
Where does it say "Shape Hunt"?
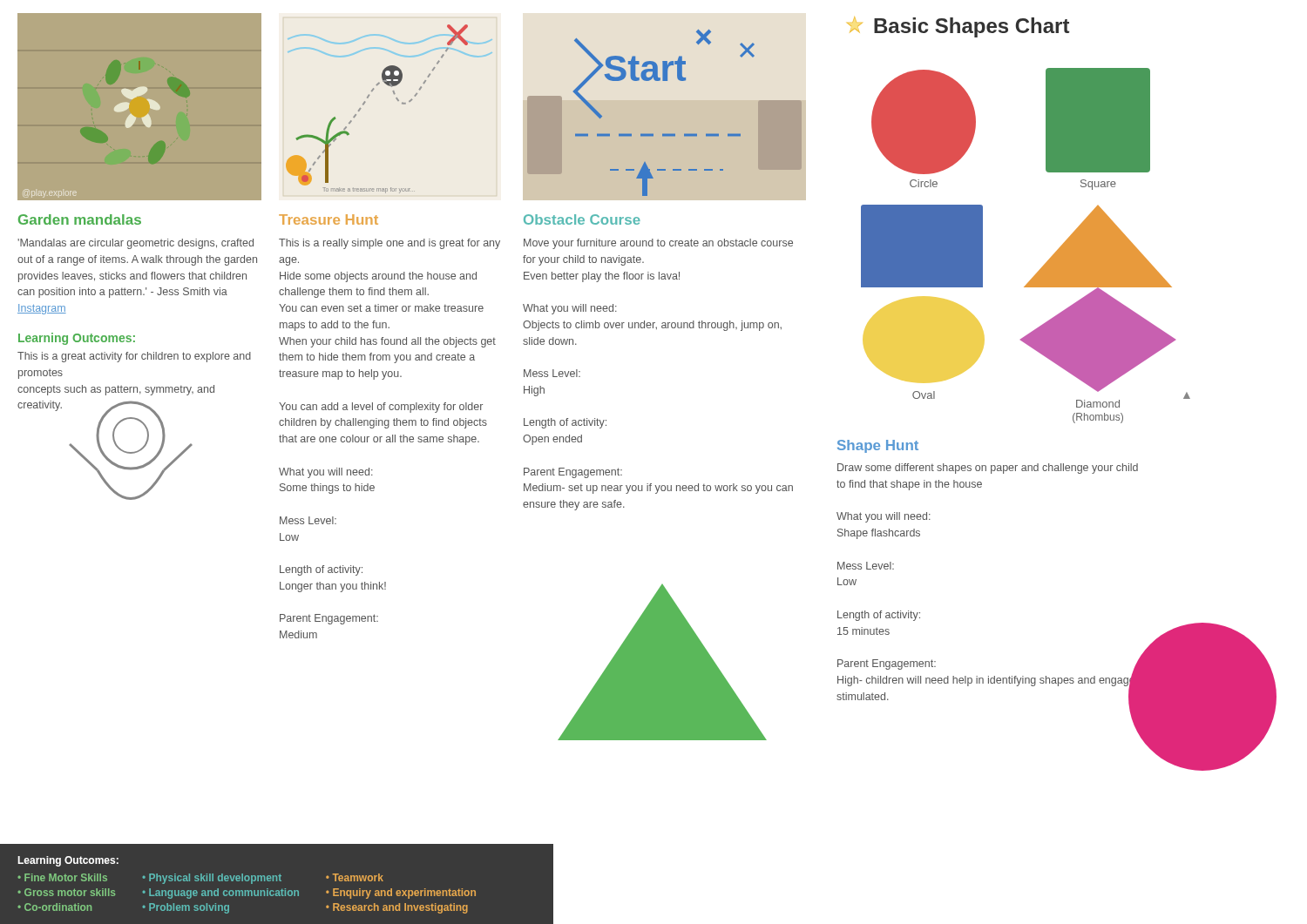878,445
